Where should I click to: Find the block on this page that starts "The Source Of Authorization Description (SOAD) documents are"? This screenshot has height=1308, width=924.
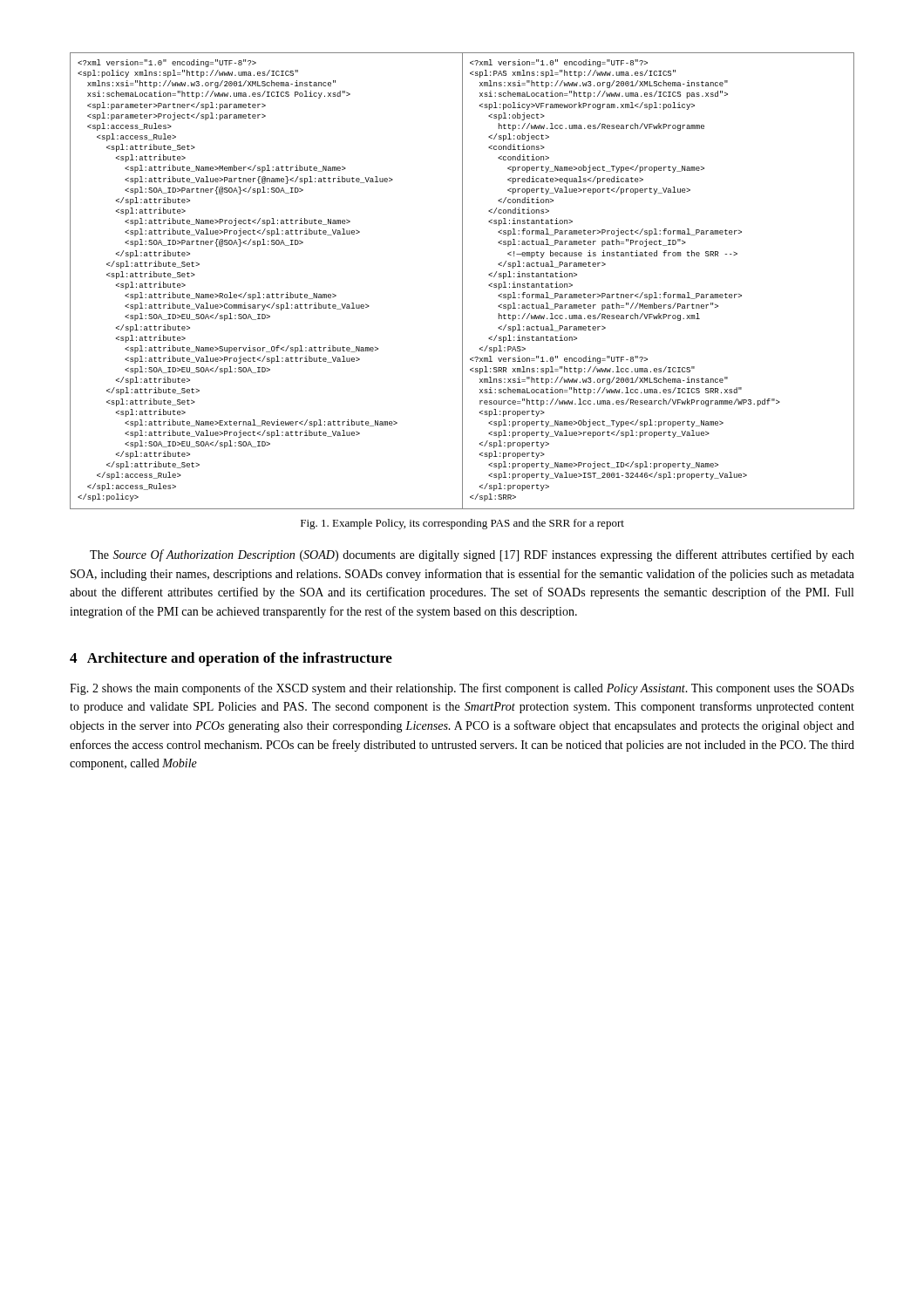[x=462, y=583]
